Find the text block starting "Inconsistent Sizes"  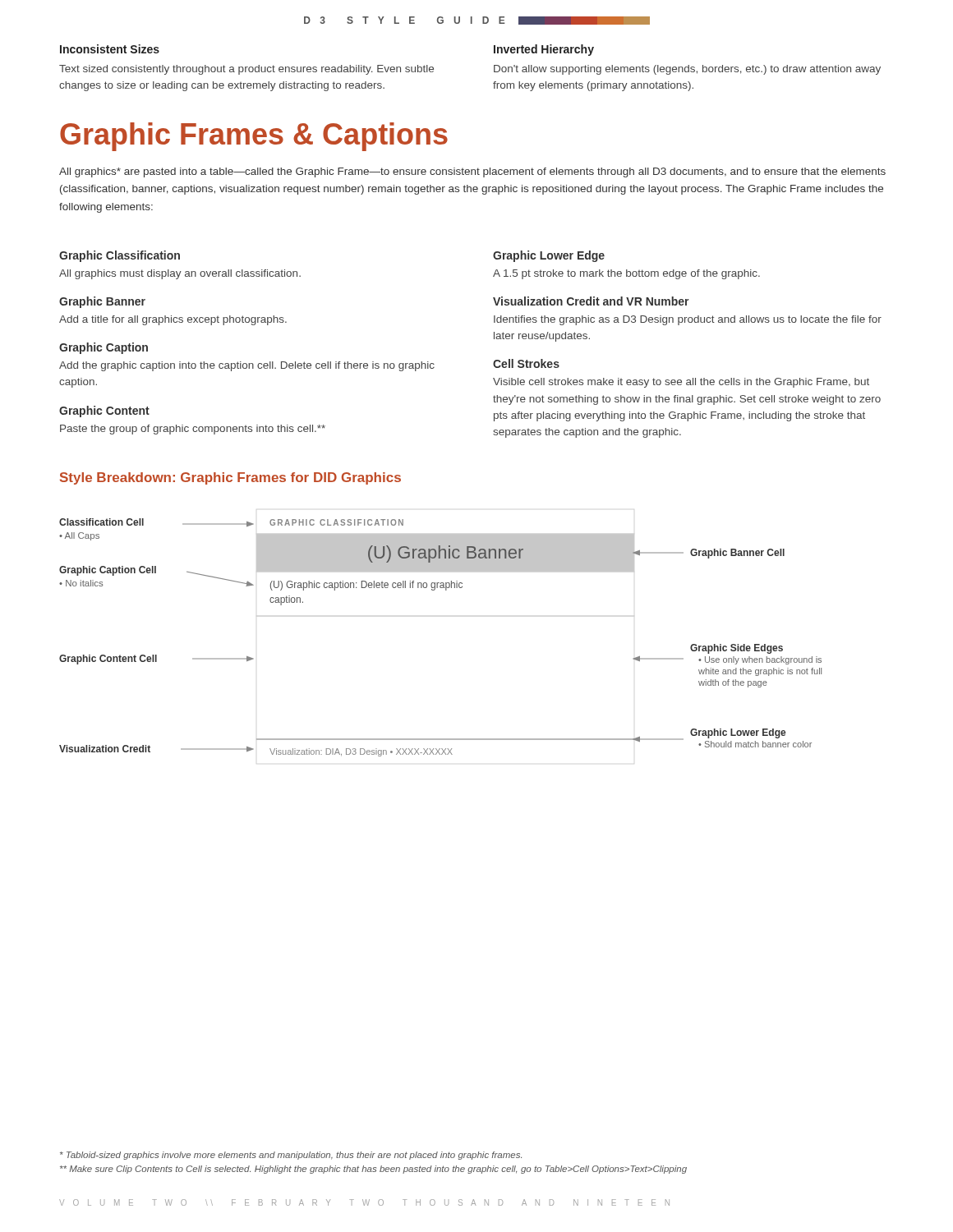[109, 49]
